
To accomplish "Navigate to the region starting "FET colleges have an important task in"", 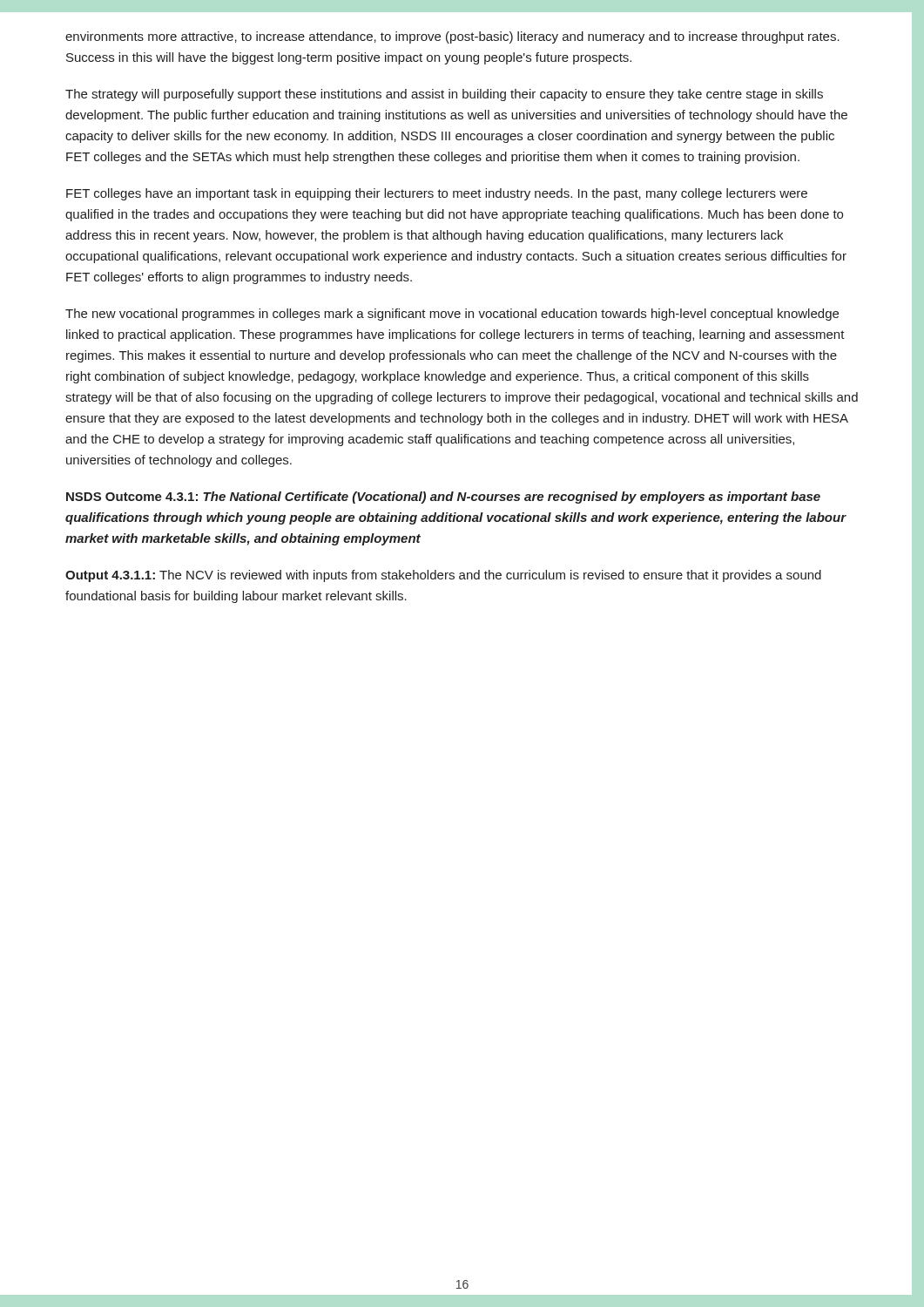I will 456,235.
